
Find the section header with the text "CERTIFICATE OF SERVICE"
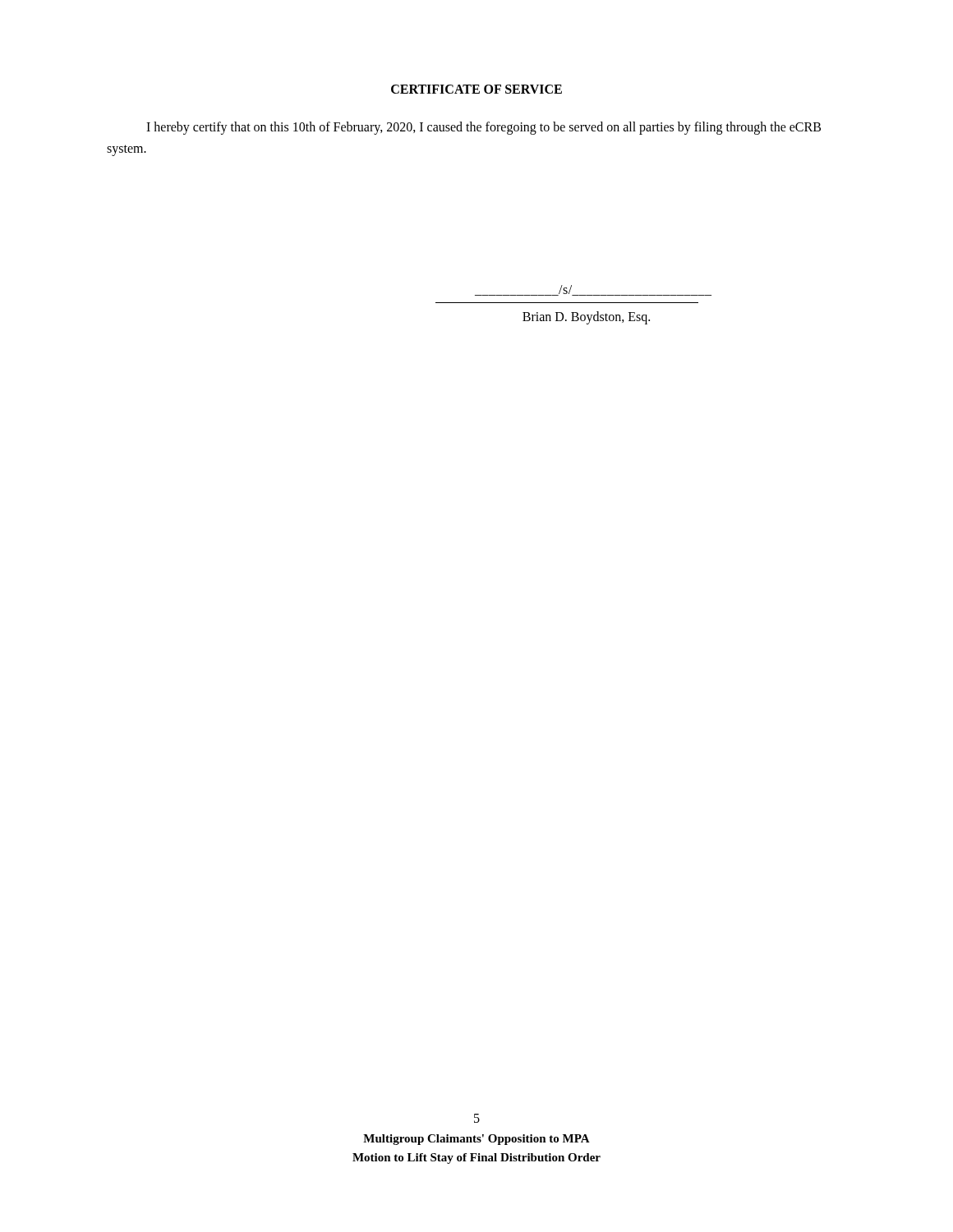(476, 89)
